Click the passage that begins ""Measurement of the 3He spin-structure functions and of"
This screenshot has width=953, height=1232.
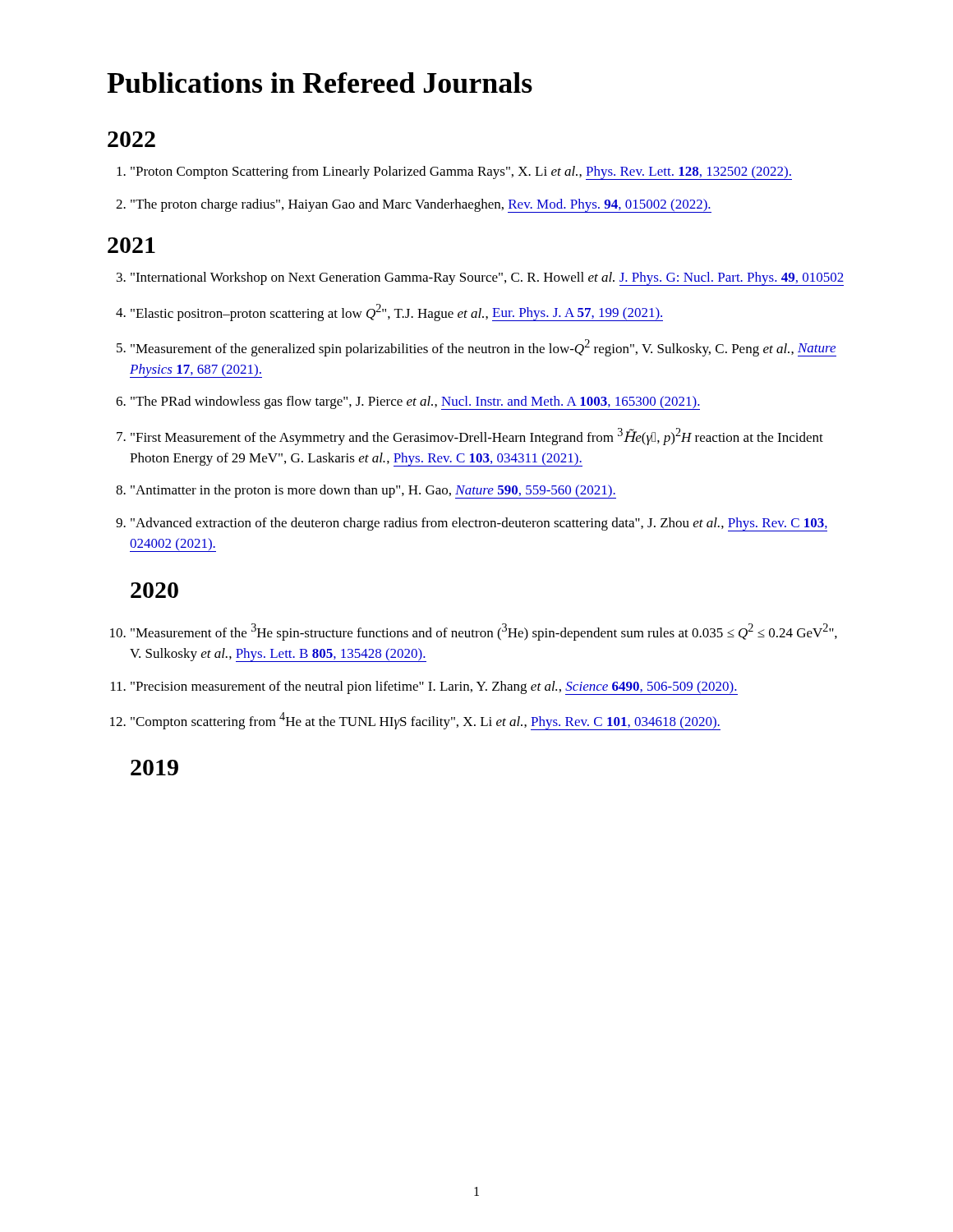[484, 642]
